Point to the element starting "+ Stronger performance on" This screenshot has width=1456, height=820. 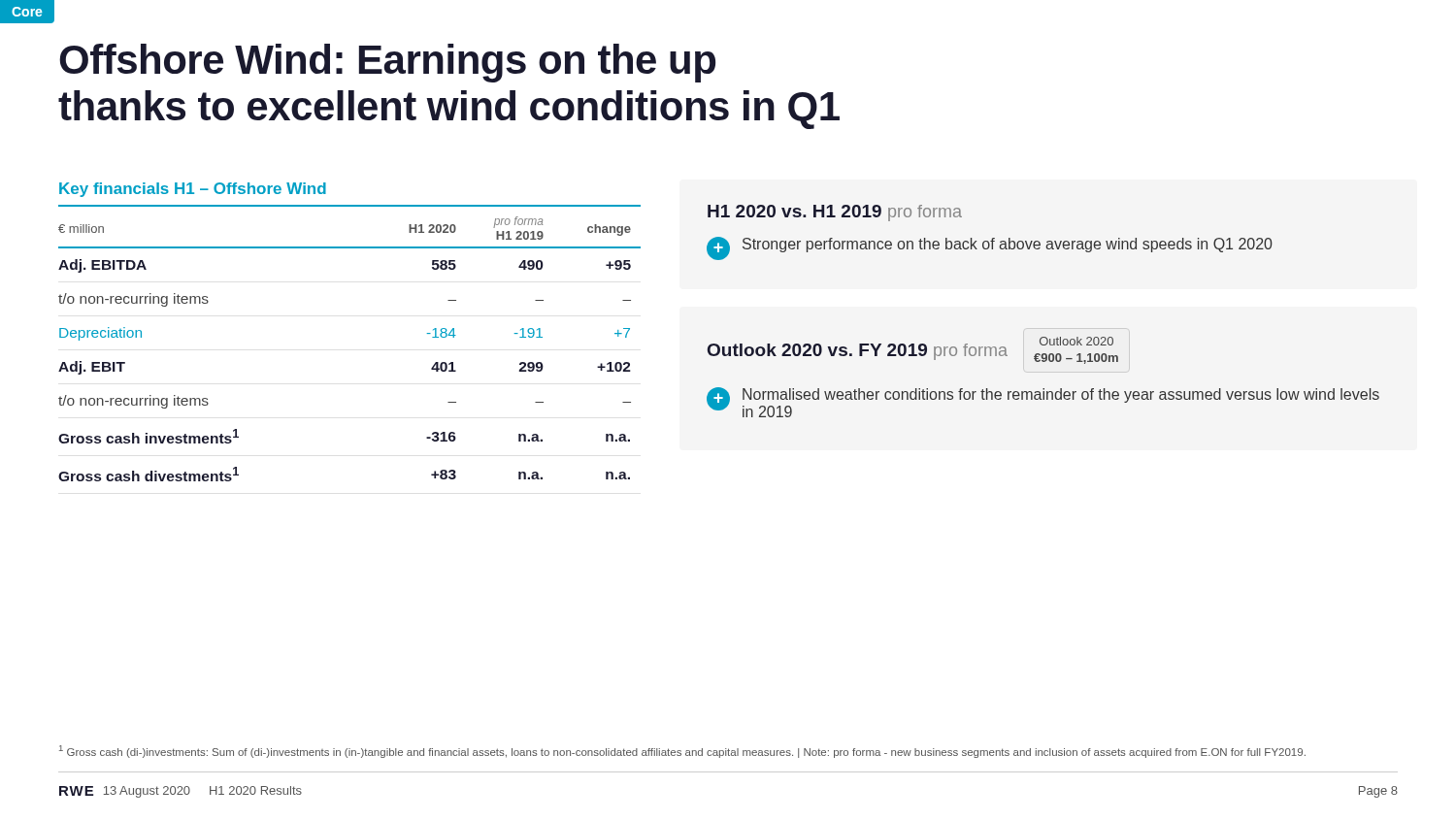(990, 248)
